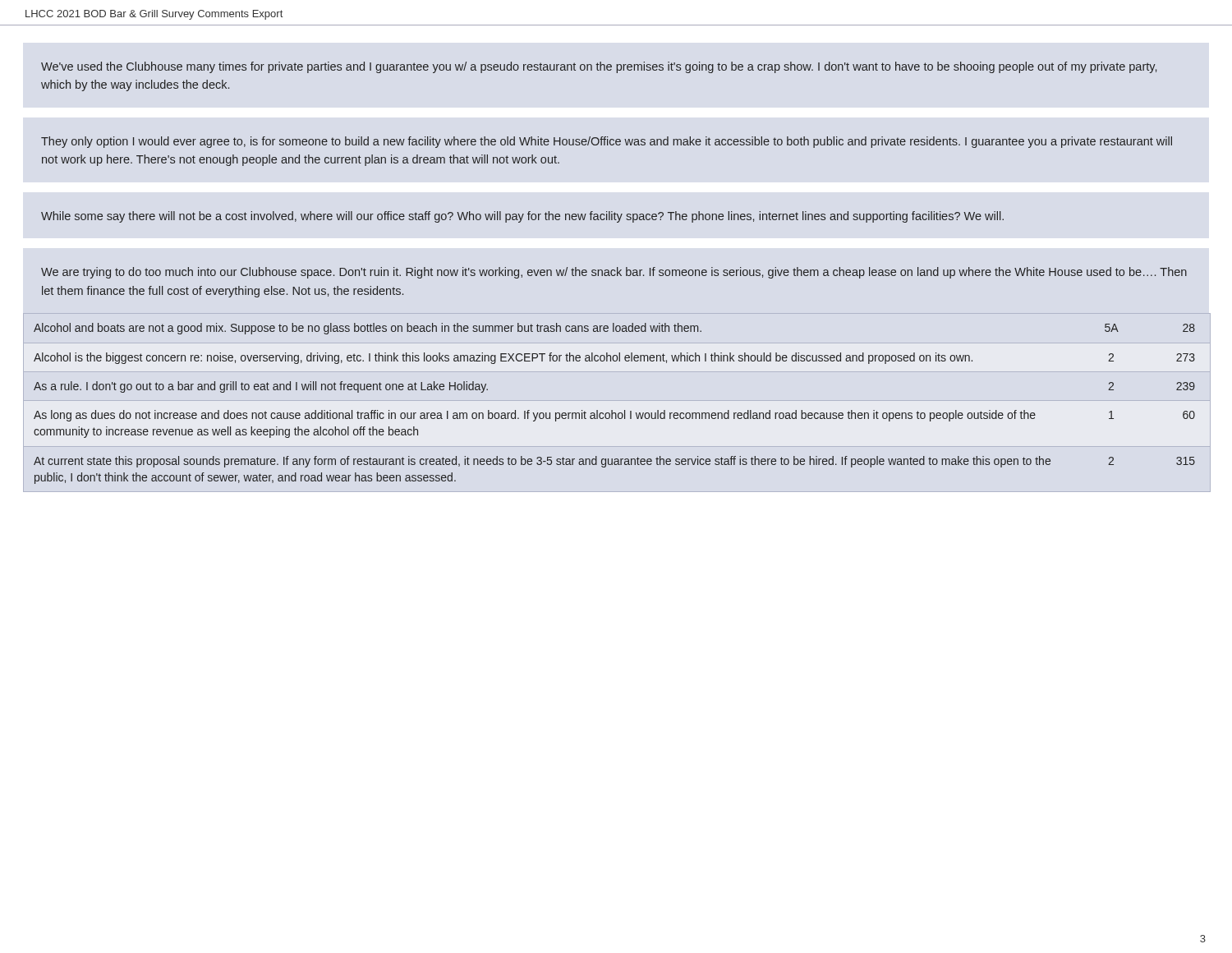Locate the table with the text "Alcohol and boats"
1232x953 pixels.
click(617, 403)
